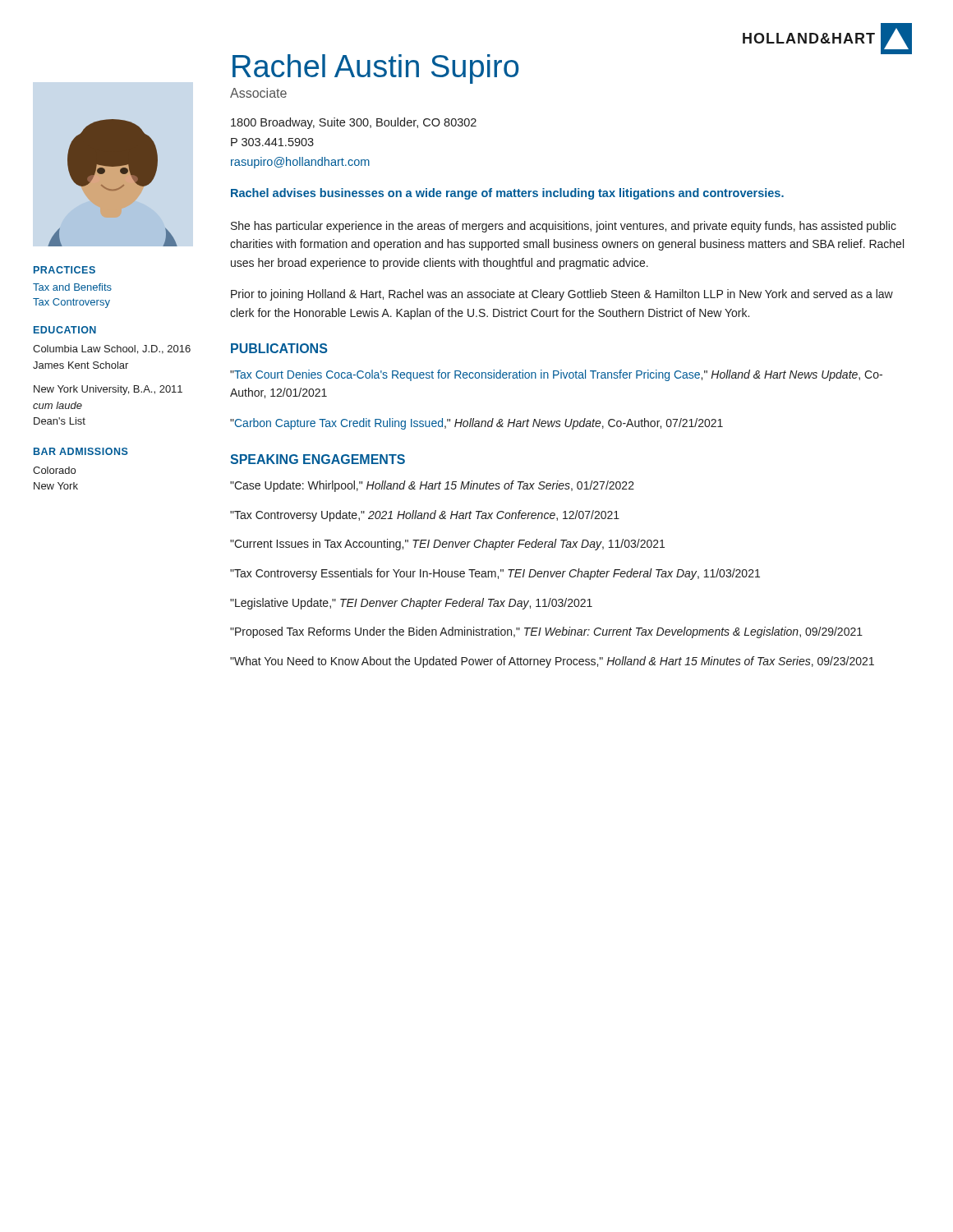Find the text block starting "Prior to joining Holland & Hart, Rachel was"

[561, 303]
